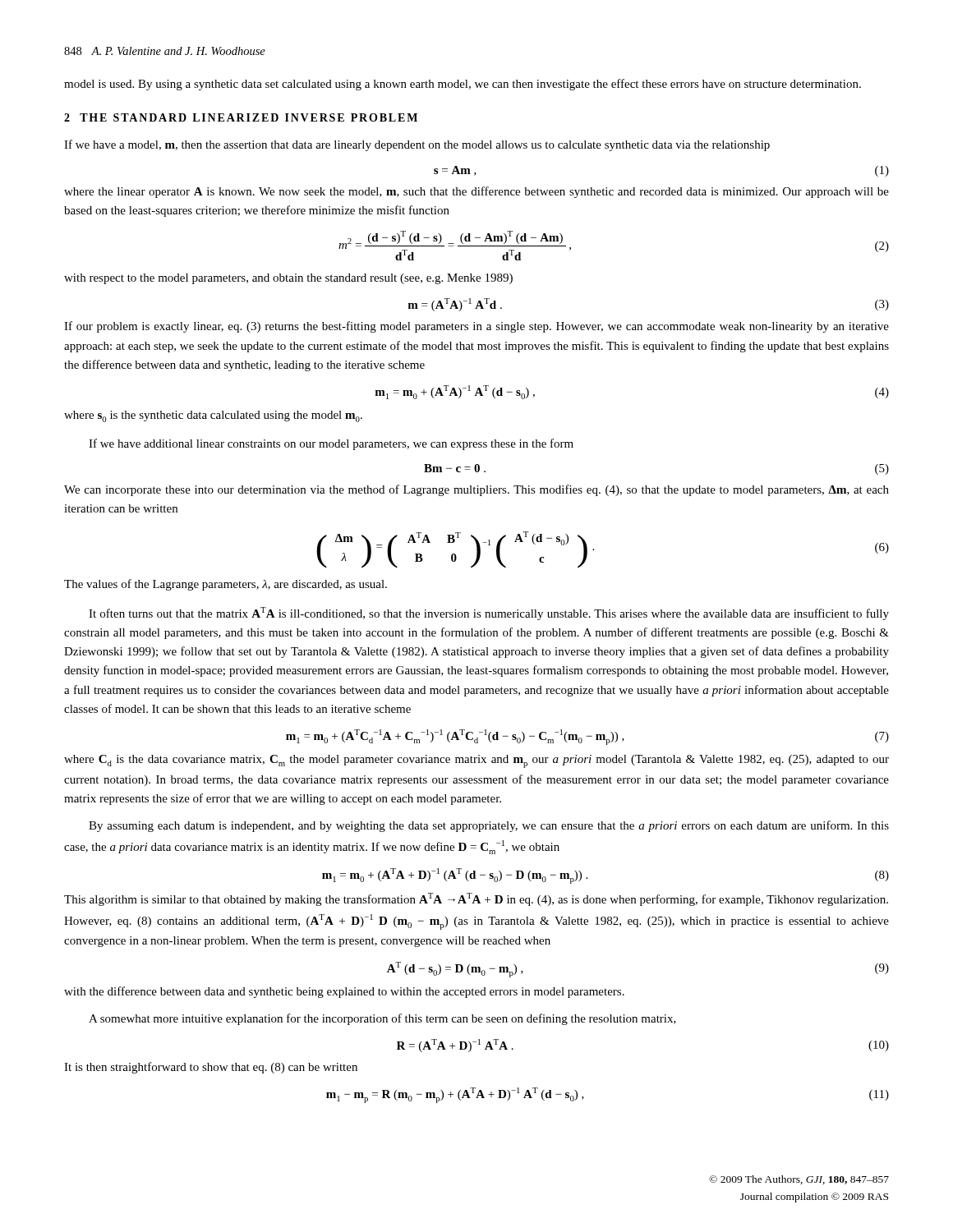The image size is (953, 1232).
Task: Locate the formula that opens with "AT (d −"
Action: pos(476,968)
